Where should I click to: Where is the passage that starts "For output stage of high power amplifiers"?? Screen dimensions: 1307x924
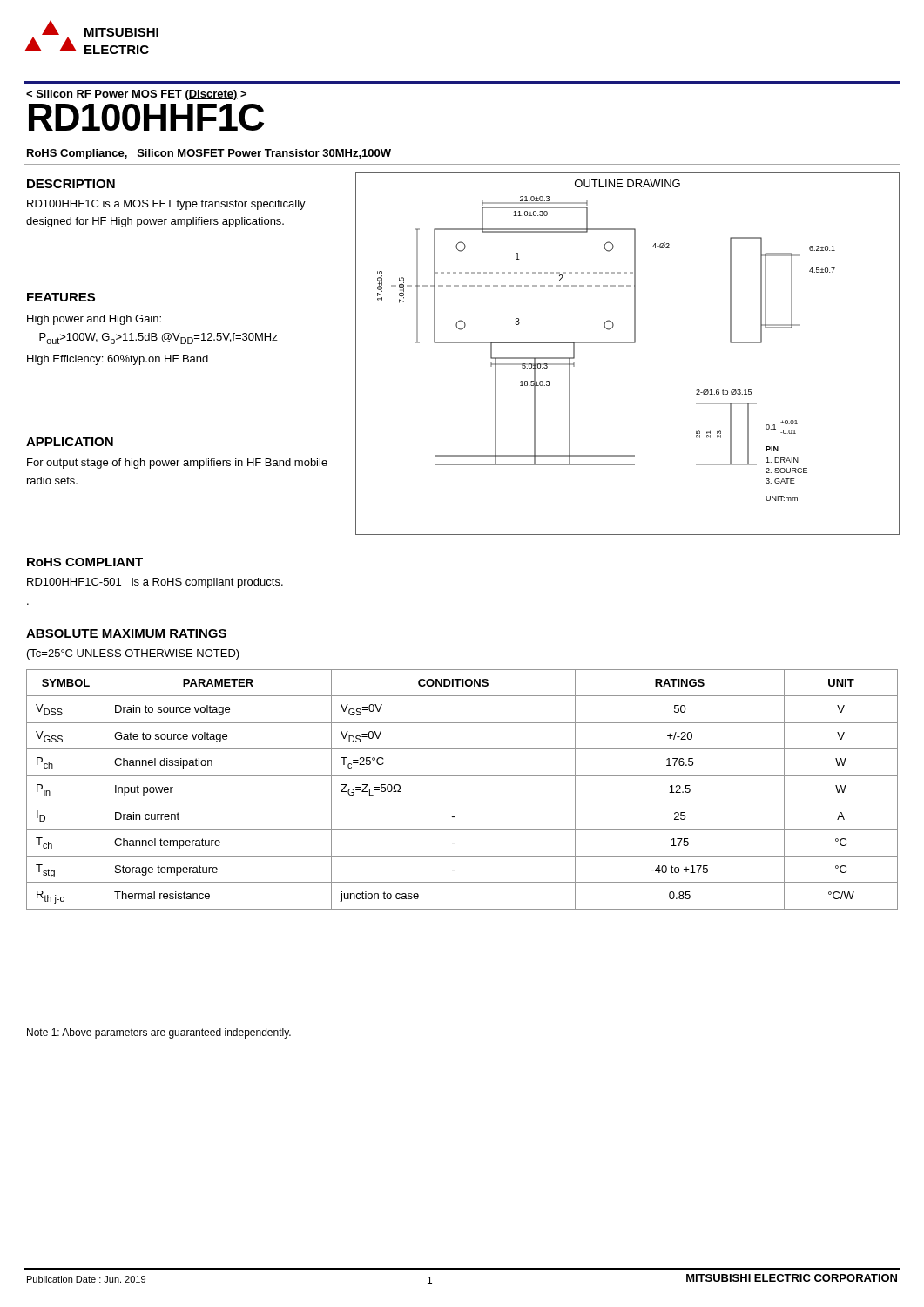coord(177,471)
